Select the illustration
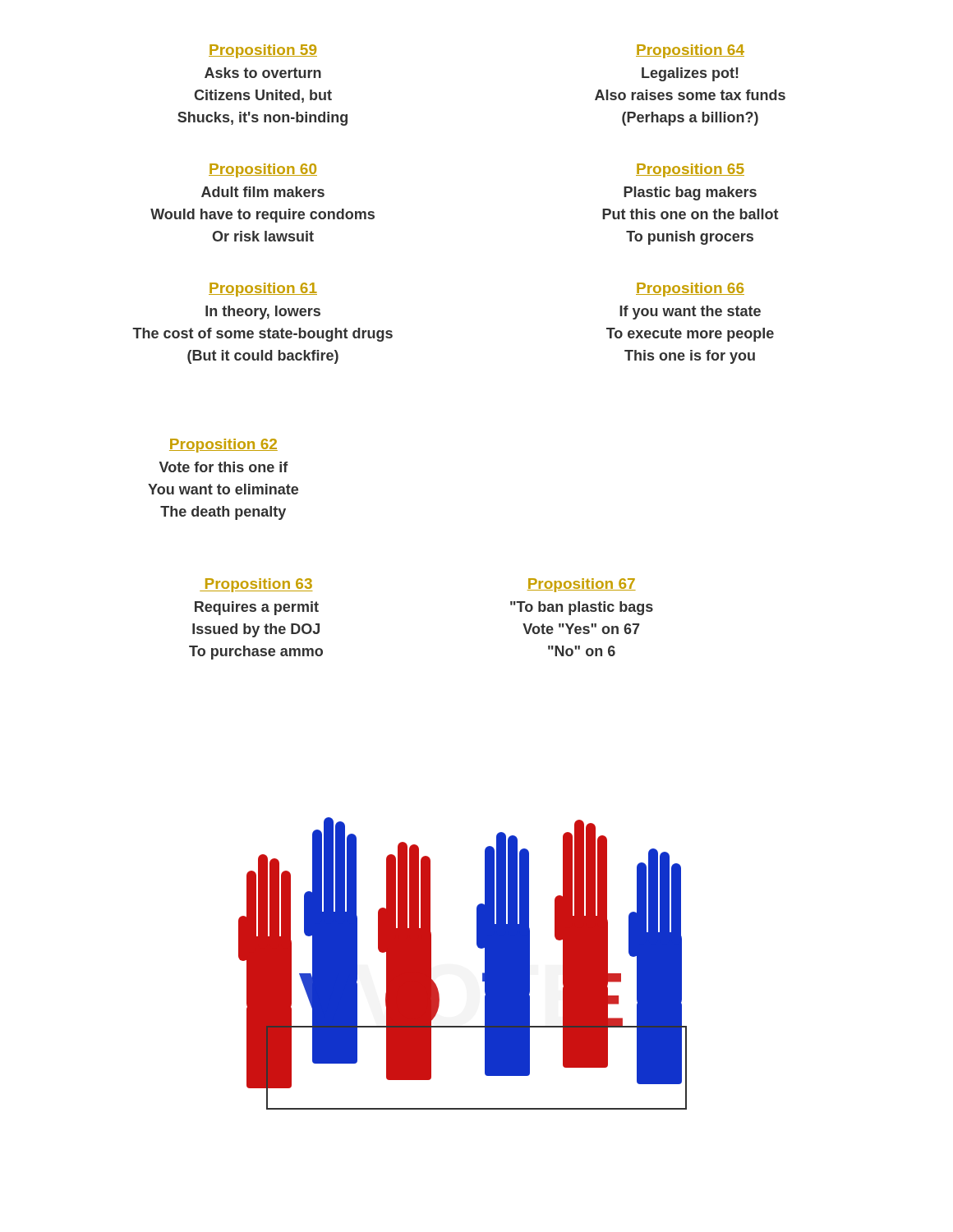Viewport: 953px width, 1232px height. pos(476,953)
